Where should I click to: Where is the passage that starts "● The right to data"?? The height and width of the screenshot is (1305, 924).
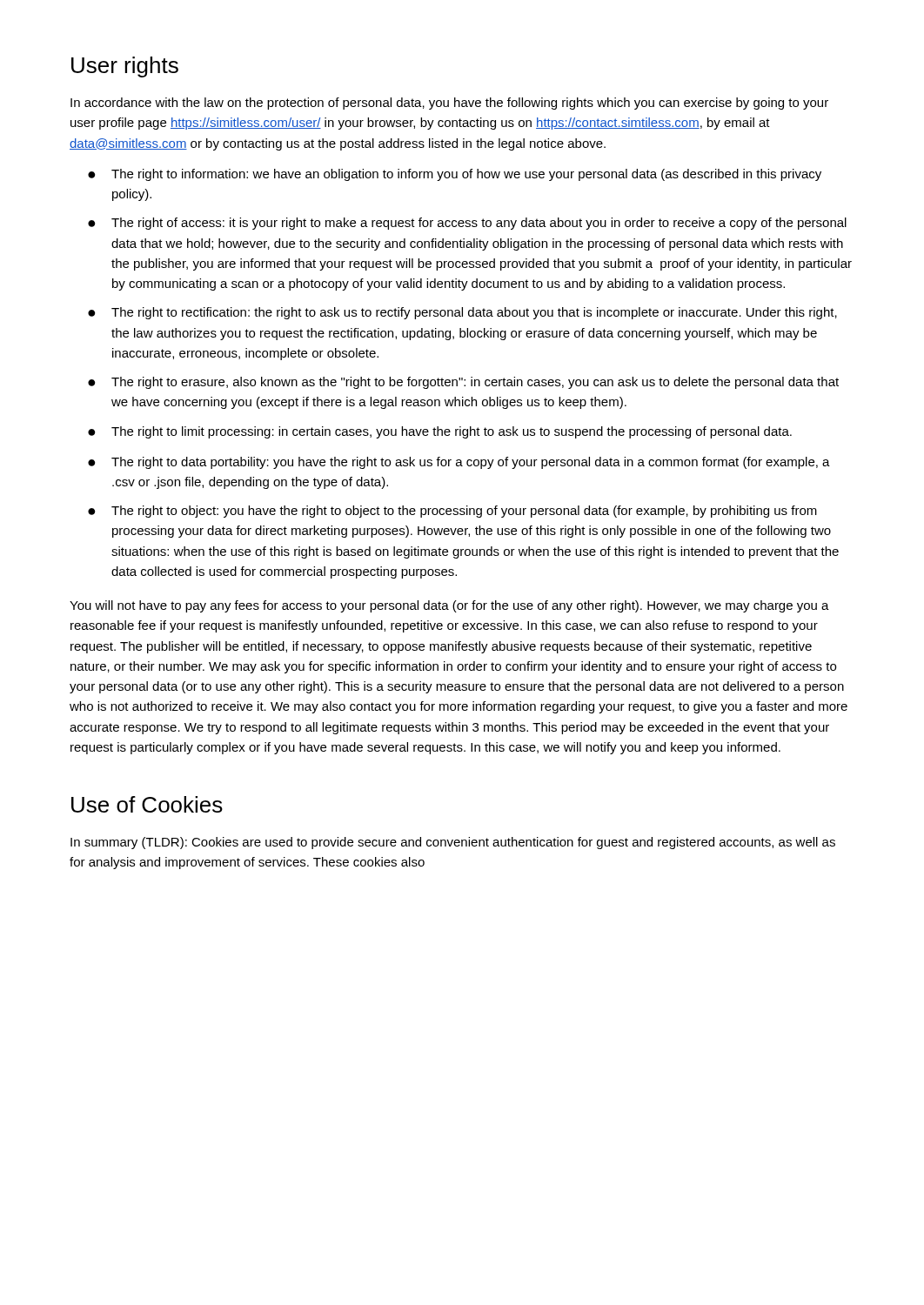click(x=471, y=471)
